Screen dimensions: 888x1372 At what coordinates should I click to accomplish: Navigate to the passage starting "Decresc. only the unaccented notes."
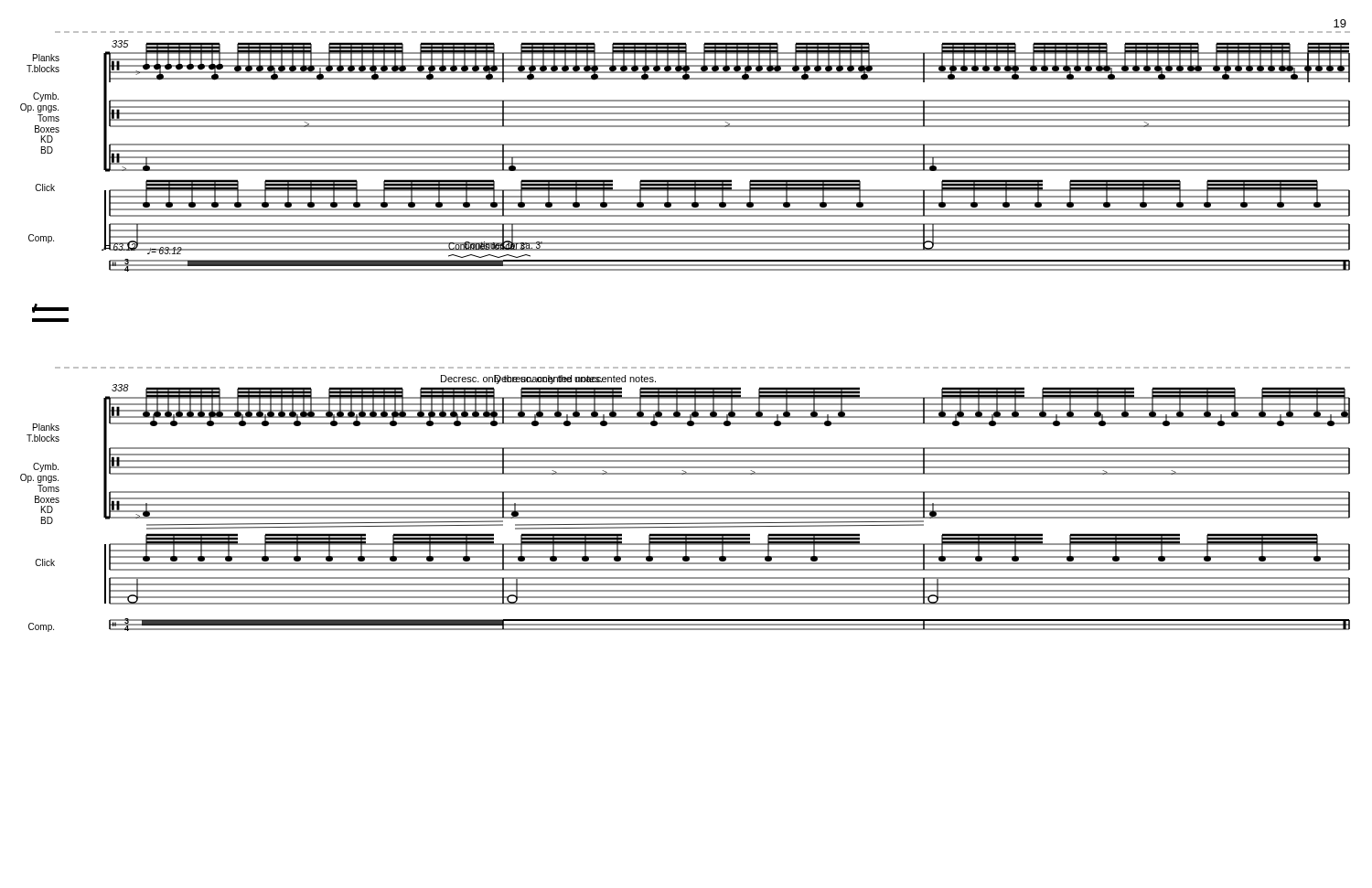click(x=575, y=379)
